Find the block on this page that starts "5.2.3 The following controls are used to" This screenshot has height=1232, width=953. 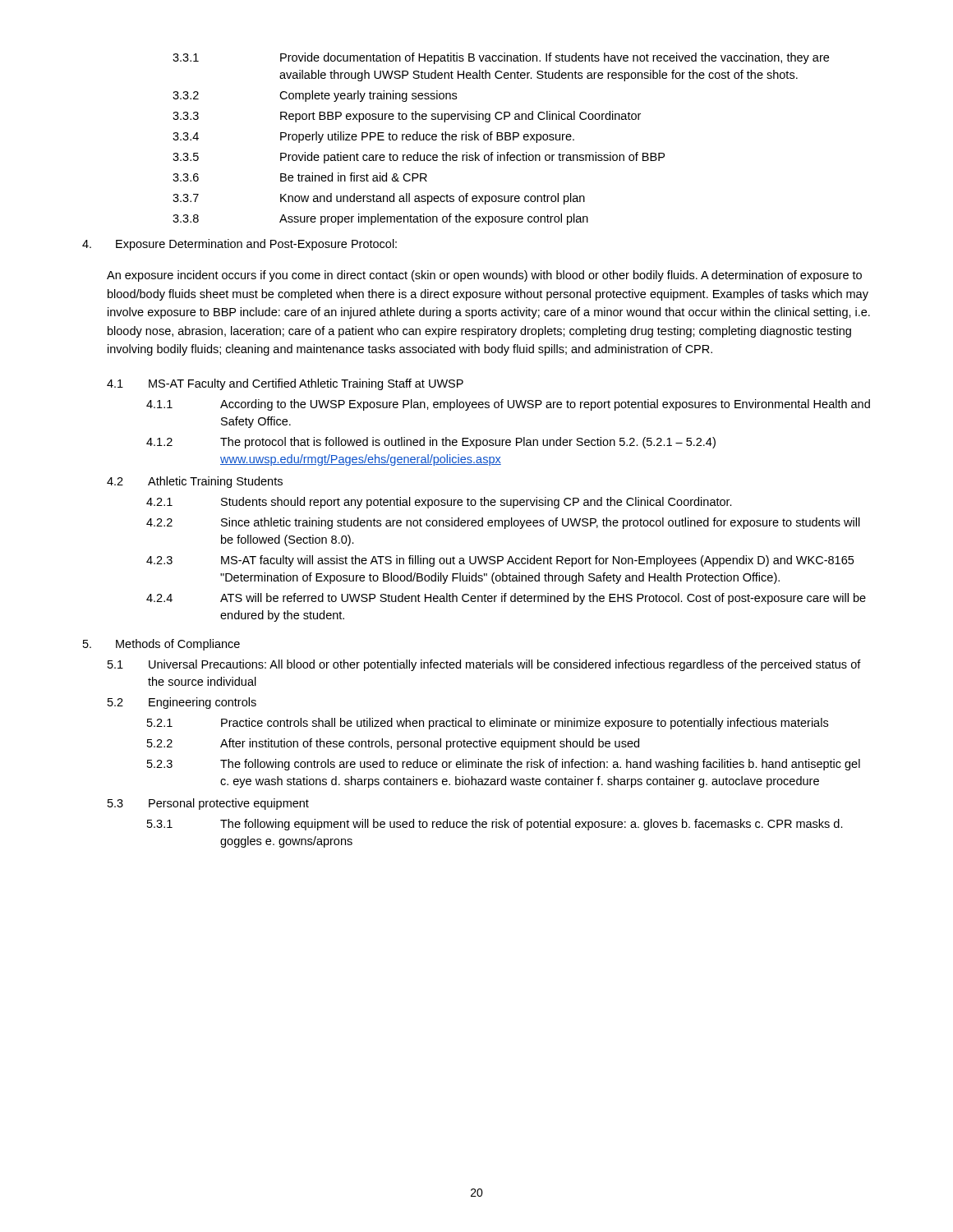tap(489, 773)
